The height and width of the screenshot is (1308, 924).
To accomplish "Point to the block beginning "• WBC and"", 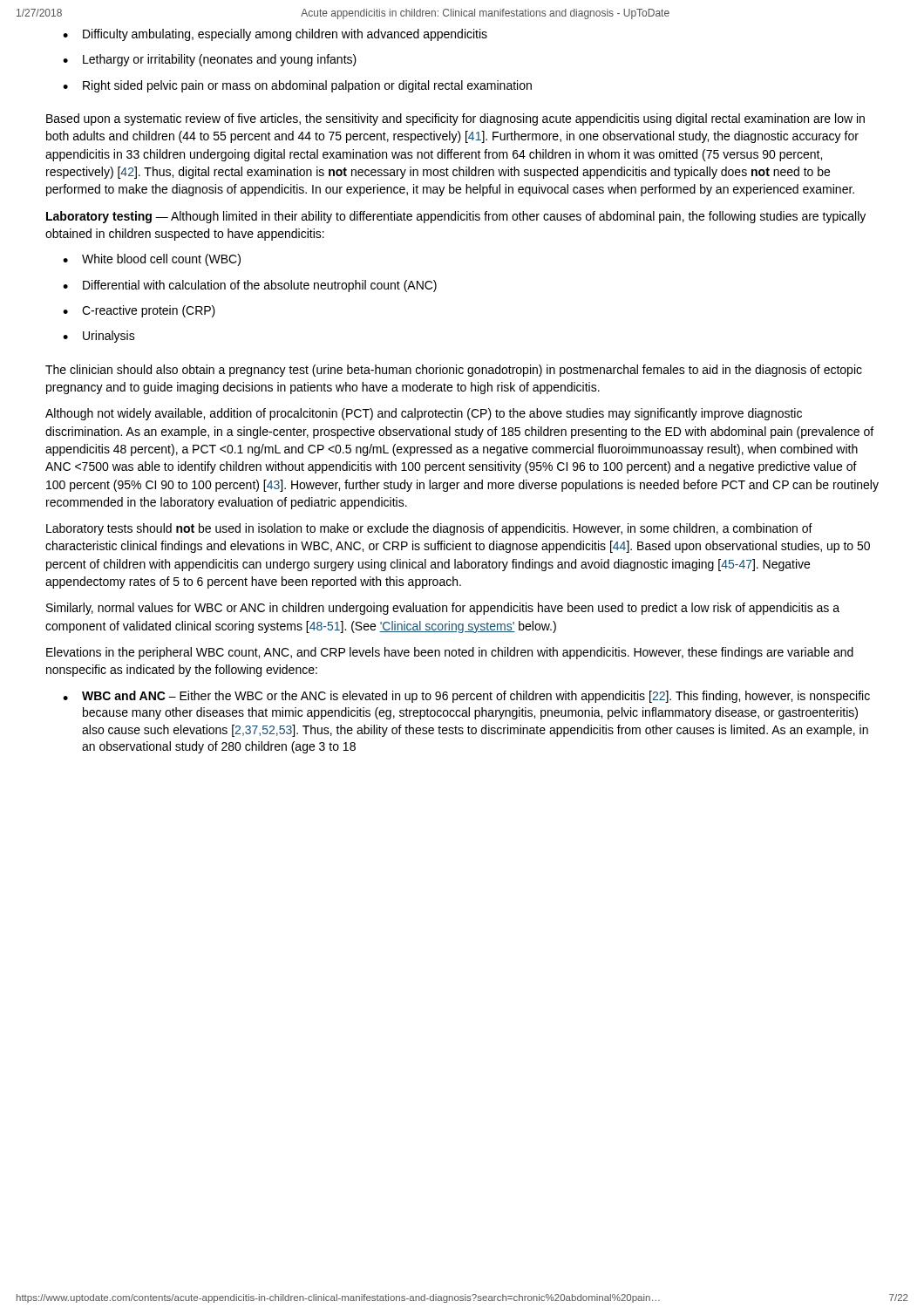I will [471, 722].
